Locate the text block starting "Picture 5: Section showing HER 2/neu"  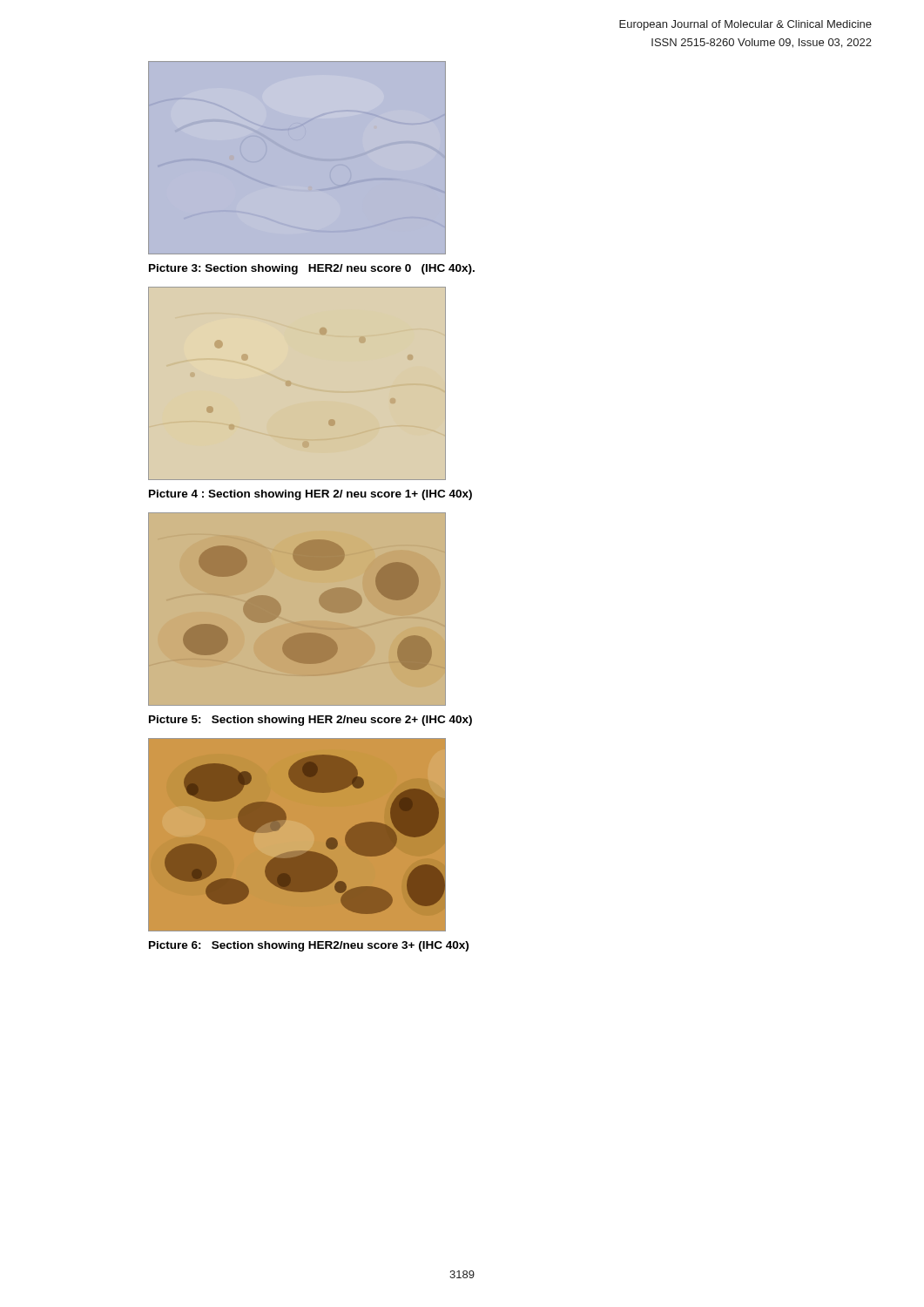310,719
